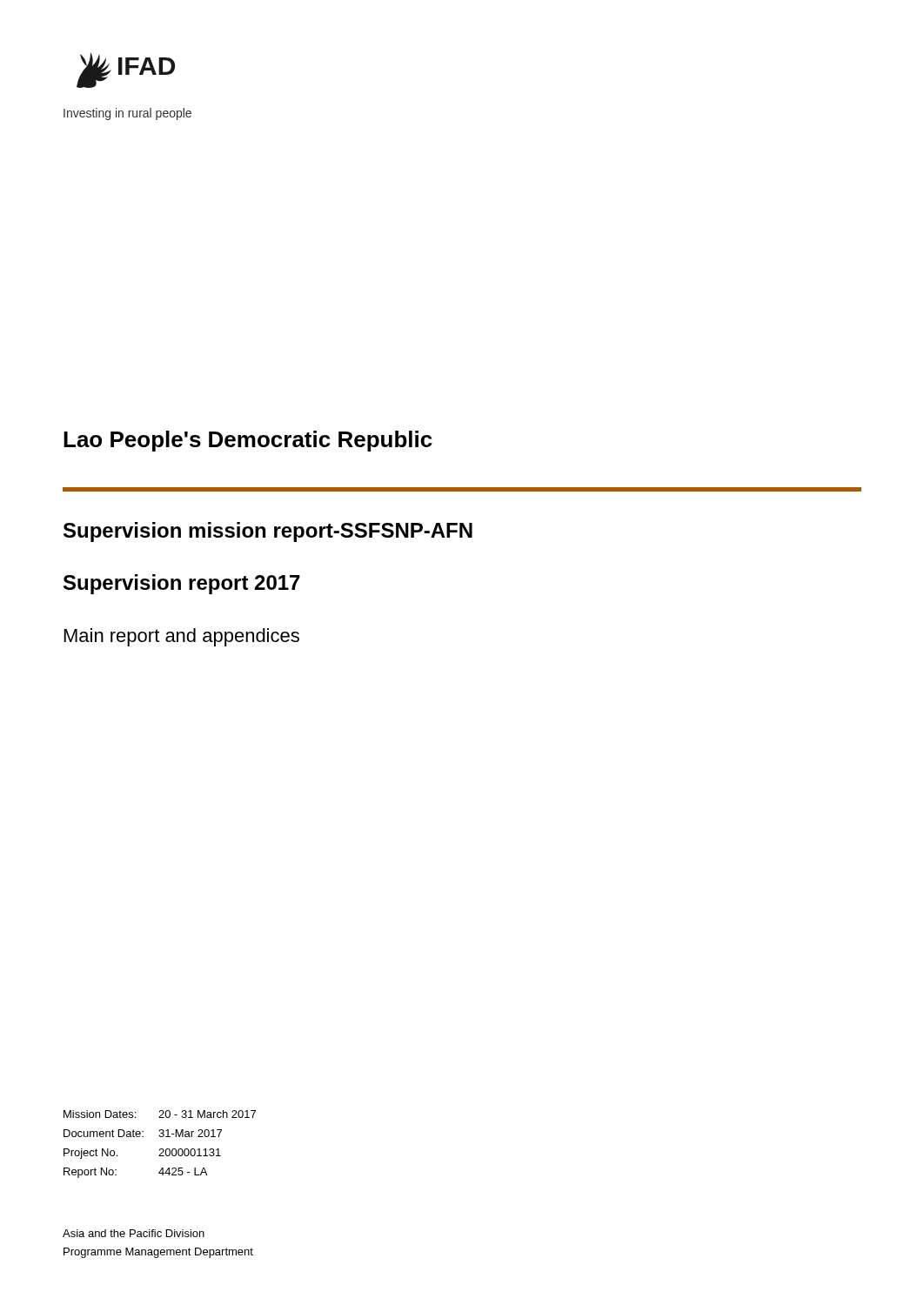The width and height of the screenshot is (924, 1305).
Task: Find the text with the text "Main report and appendices"
Action: pos(181,636)
